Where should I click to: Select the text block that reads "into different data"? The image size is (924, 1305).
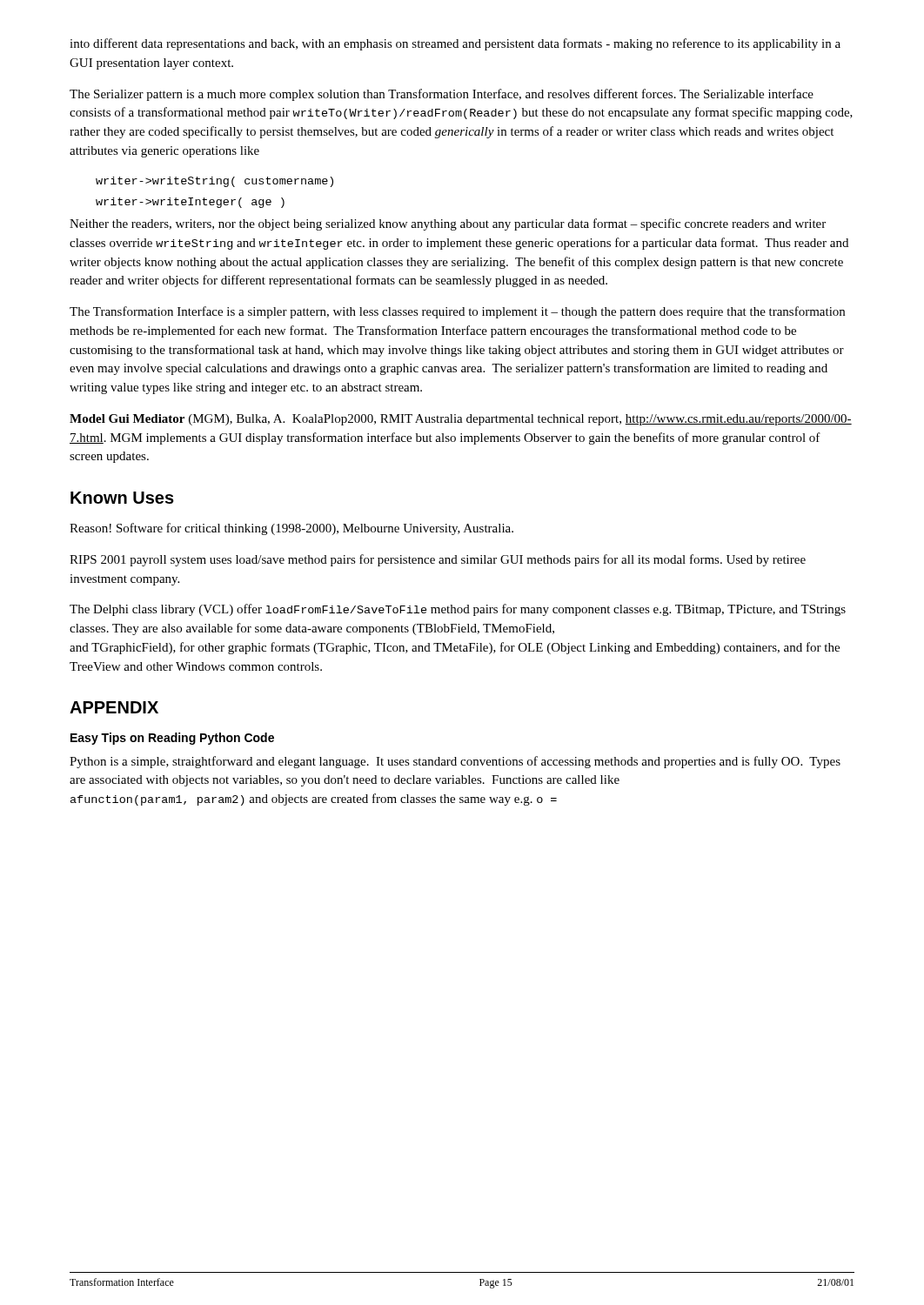pyautogui.click(x=462, y=54)
